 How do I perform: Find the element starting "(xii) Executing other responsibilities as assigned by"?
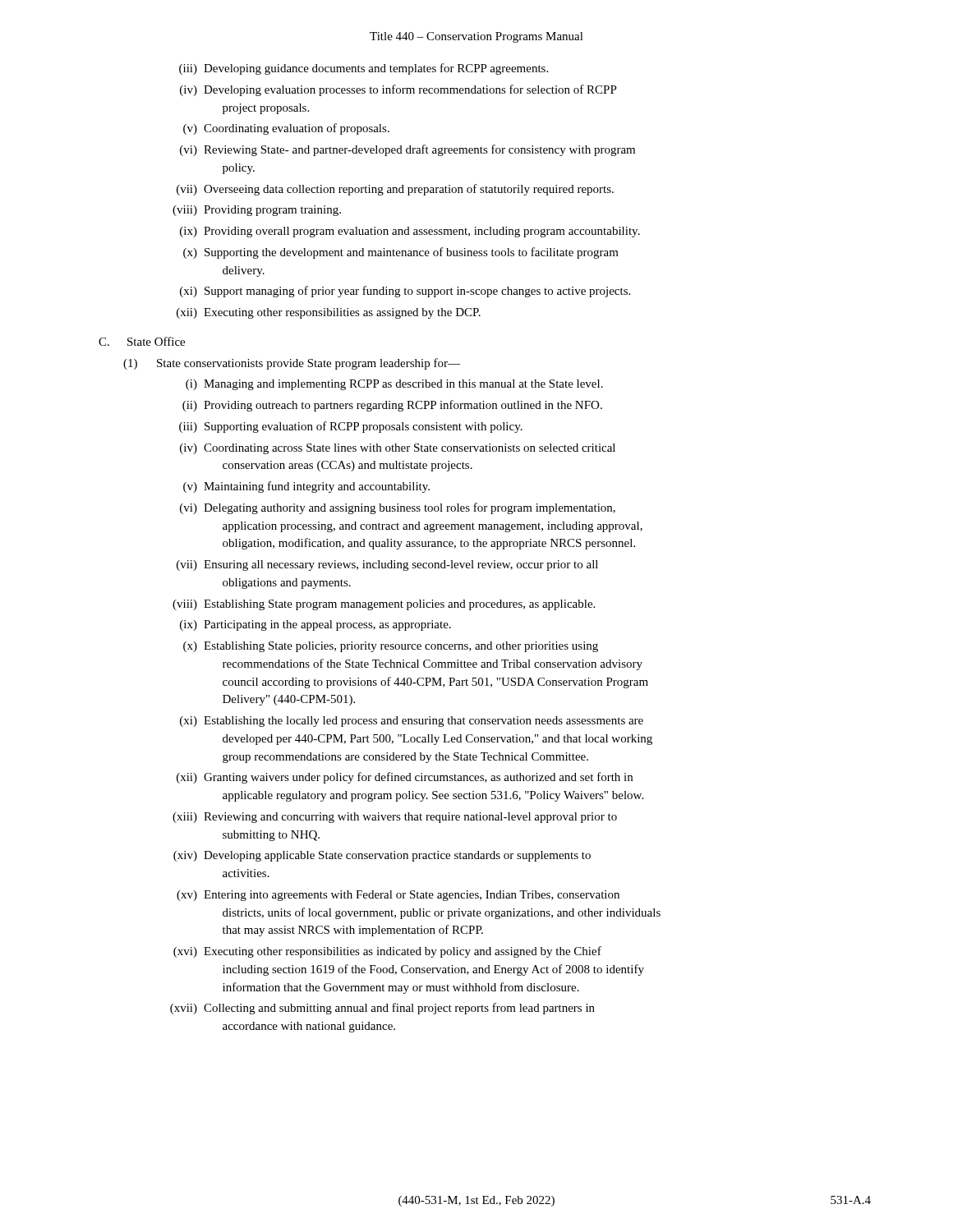point(329,313)
